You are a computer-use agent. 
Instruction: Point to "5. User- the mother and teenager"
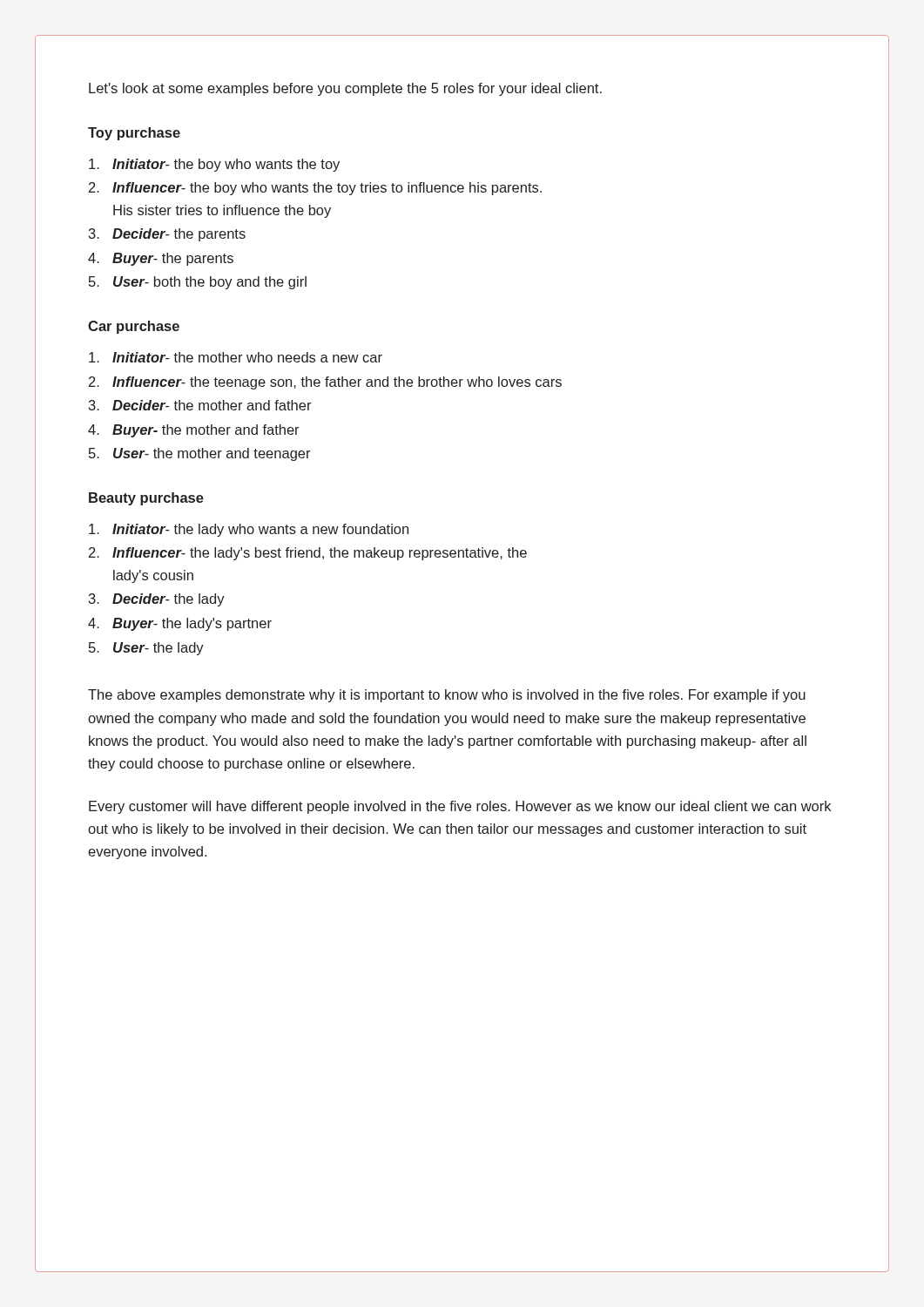pos(200,454)
